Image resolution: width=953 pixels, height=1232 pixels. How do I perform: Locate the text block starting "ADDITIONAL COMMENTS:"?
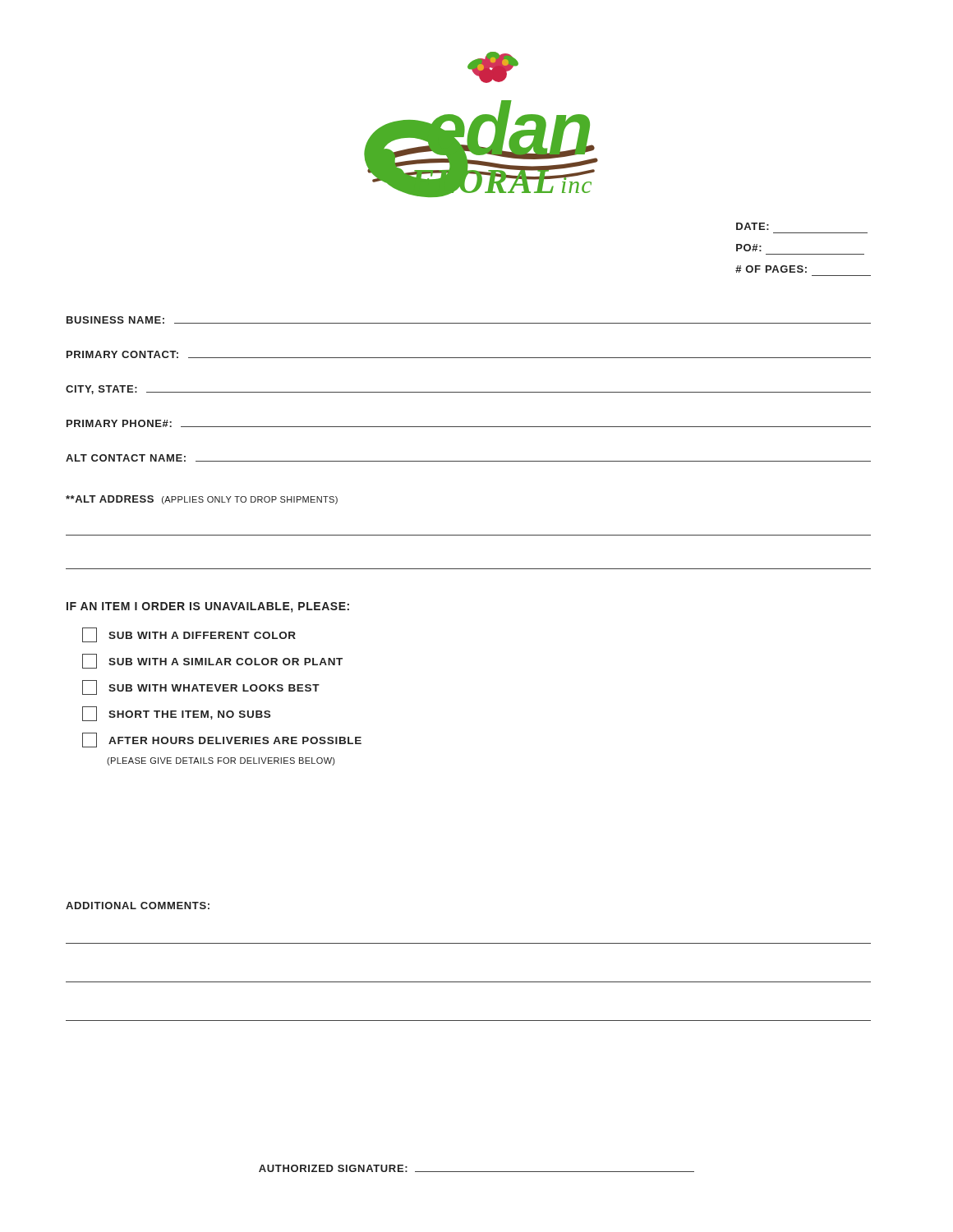click(x=138, y=906)
